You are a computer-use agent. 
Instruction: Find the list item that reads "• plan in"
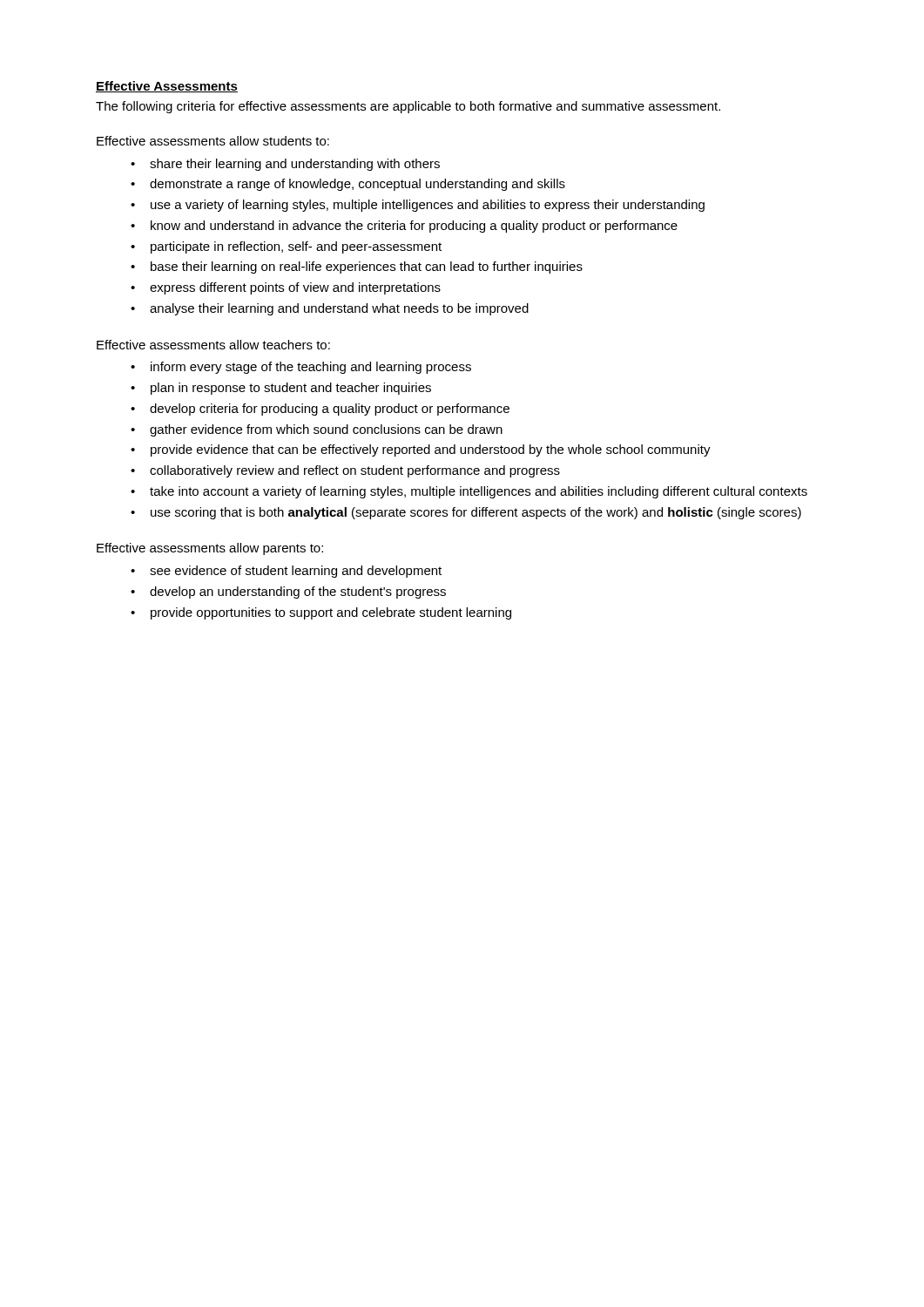(281, 389)
